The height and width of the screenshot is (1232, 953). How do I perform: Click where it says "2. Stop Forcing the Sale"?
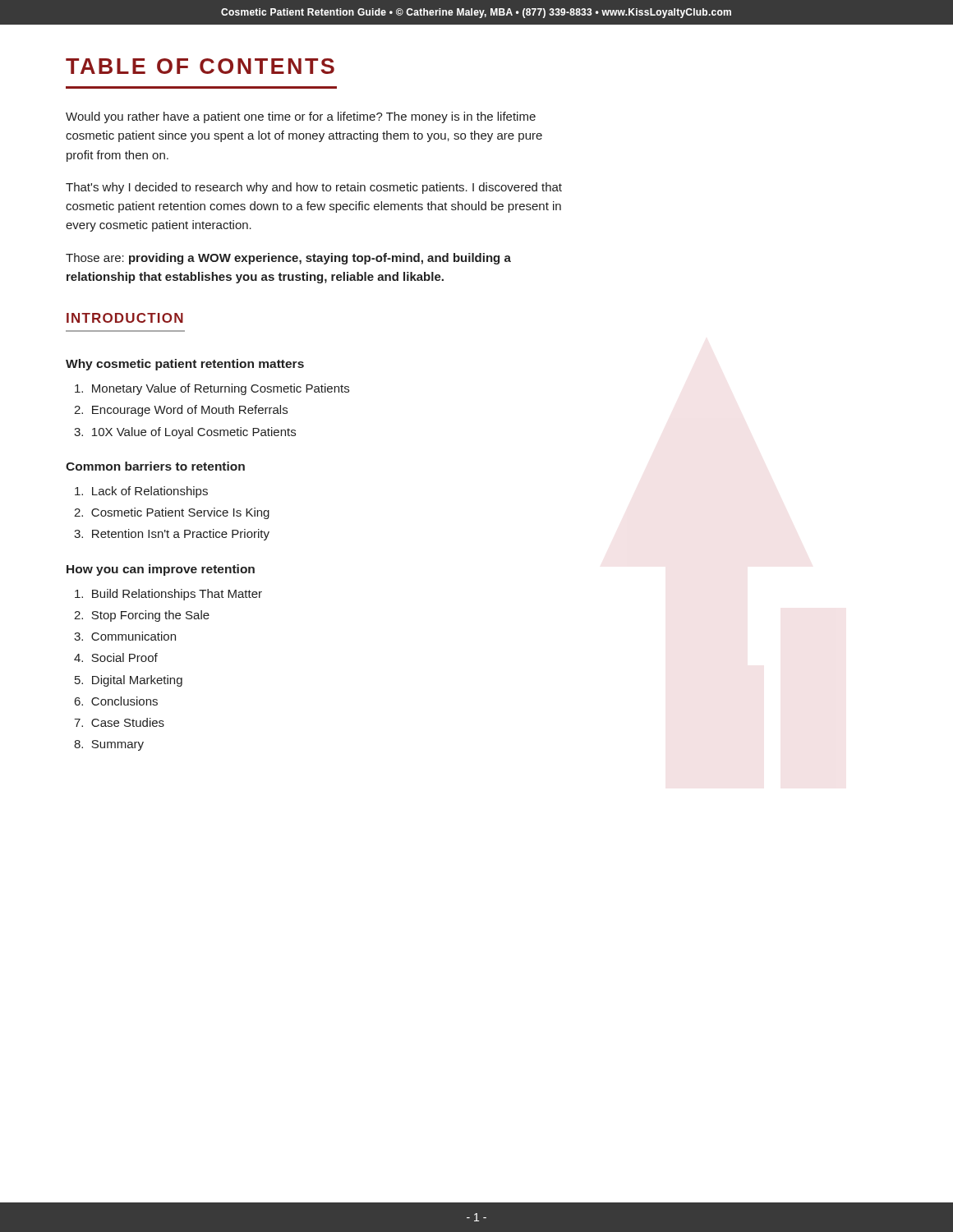pyautogui.click(x=142, y=615)
